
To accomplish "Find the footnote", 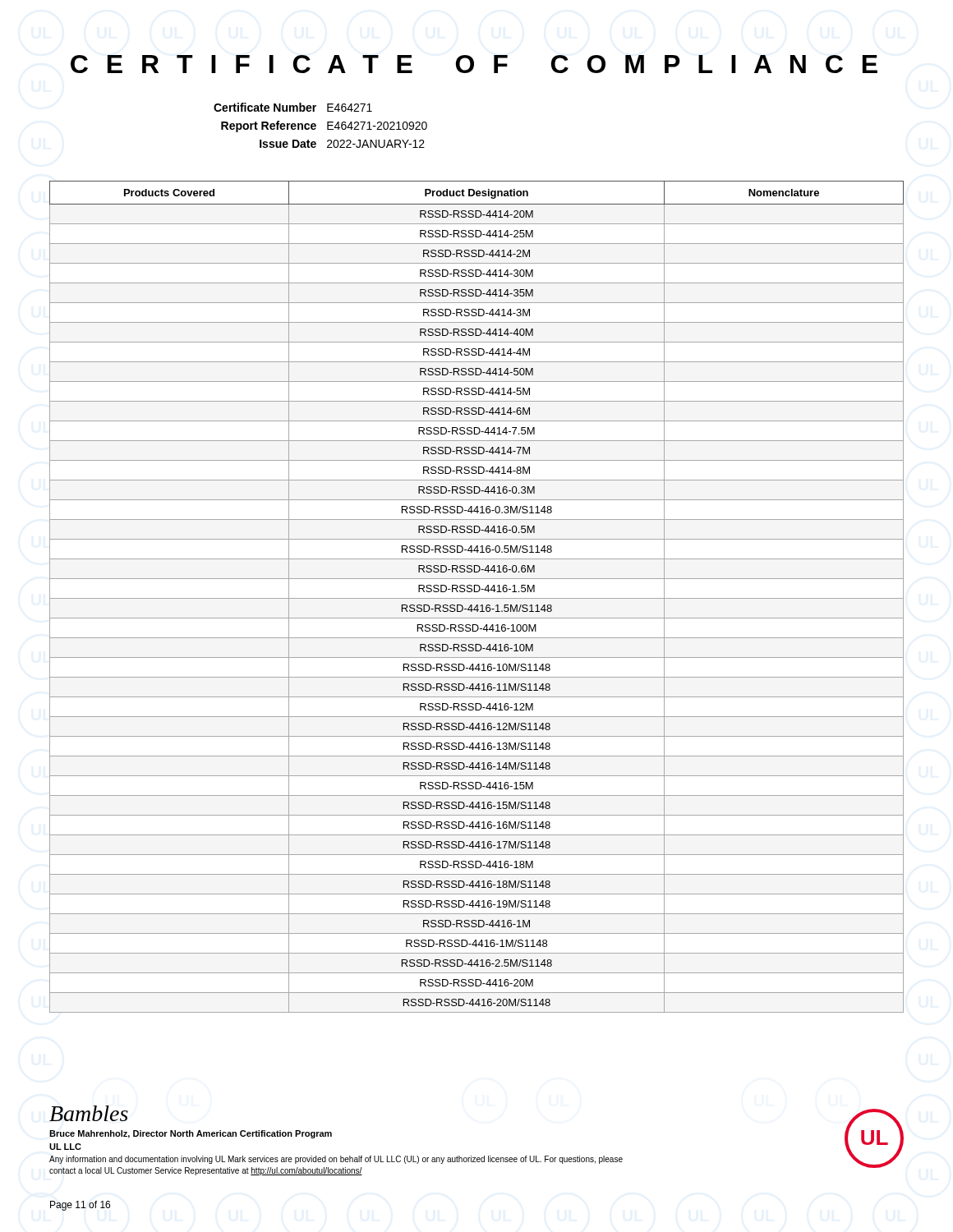I will (x=336, y=1165).
